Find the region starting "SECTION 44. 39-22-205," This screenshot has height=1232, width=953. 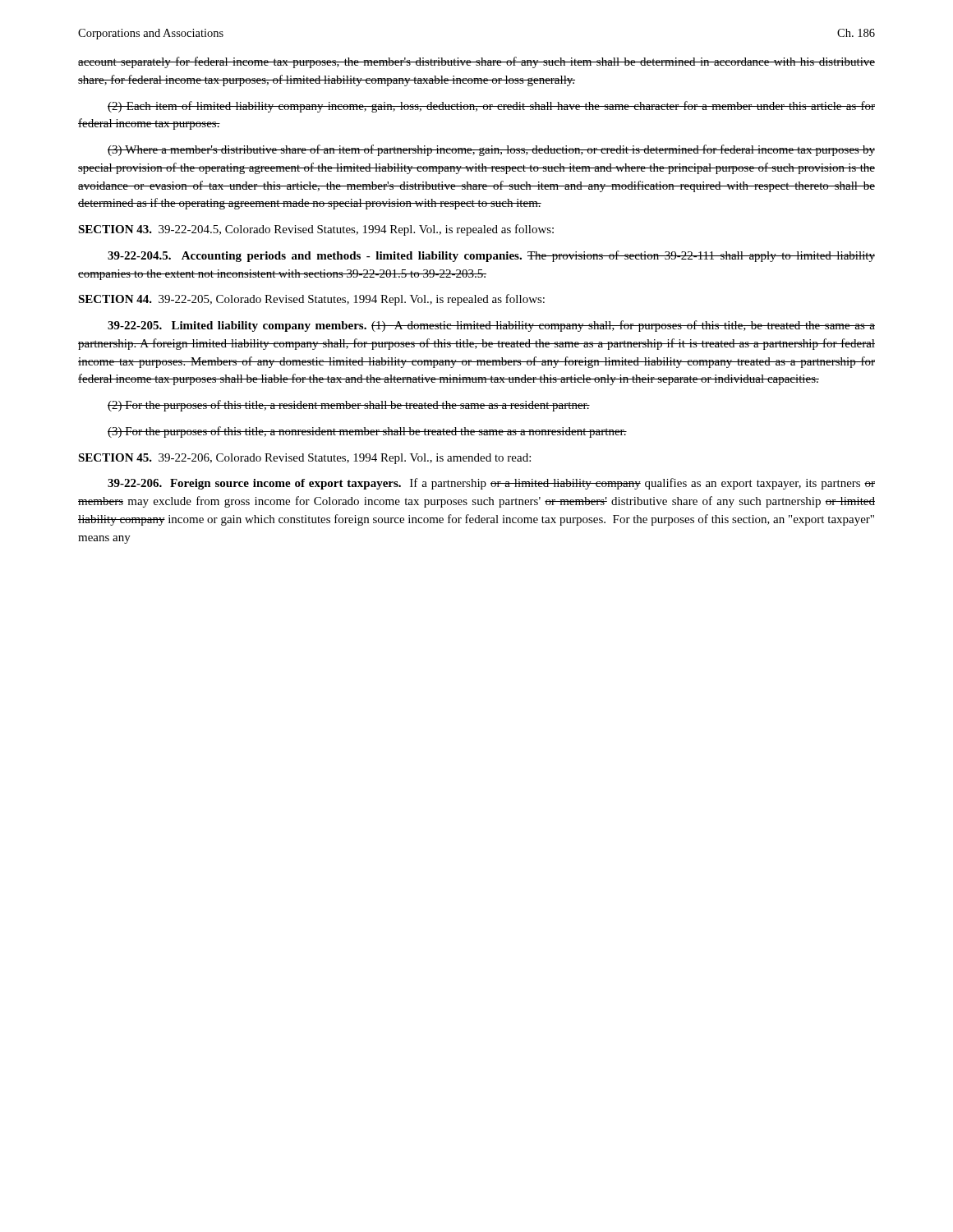coord(312,299)
